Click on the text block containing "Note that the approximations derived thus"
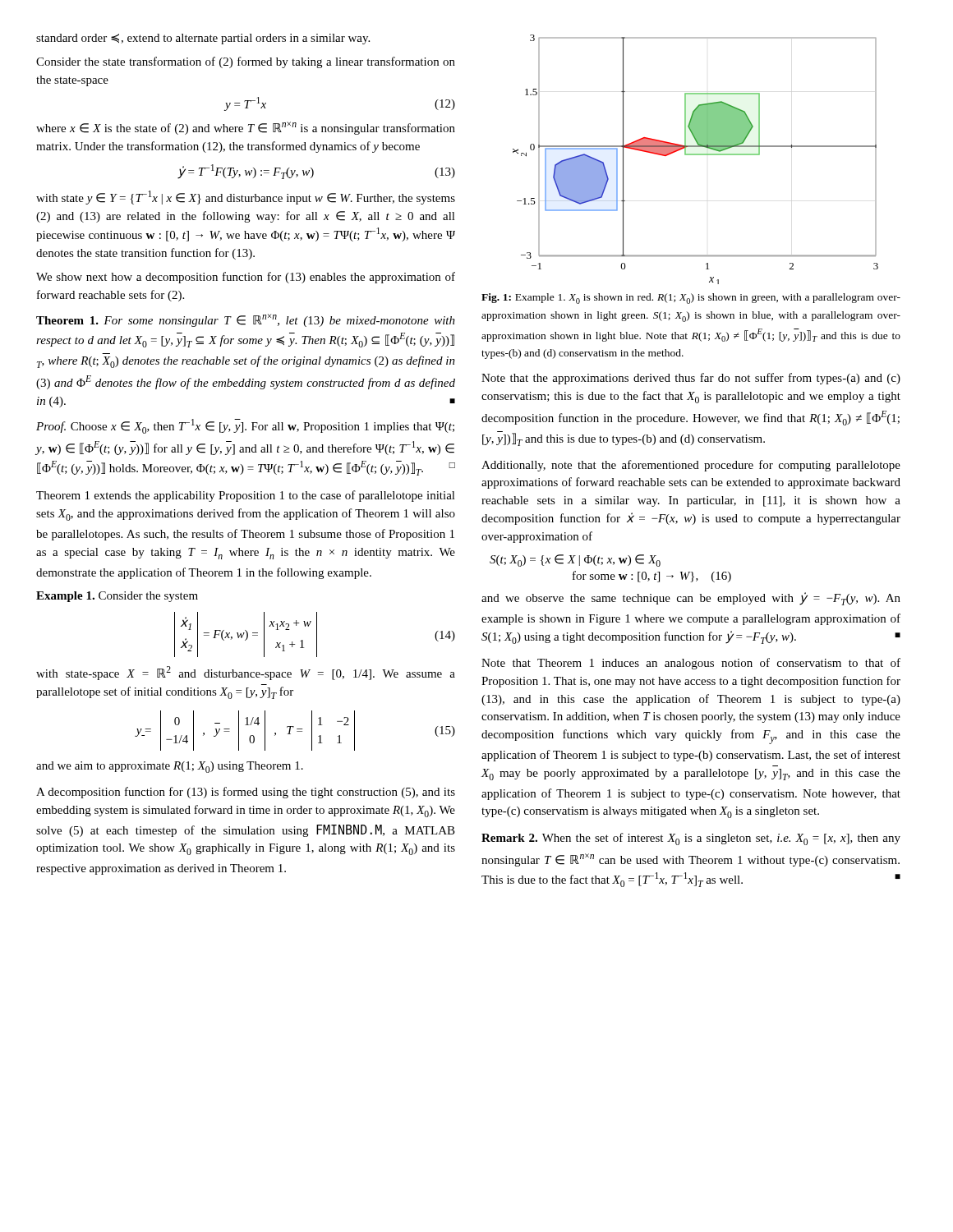The image size is (953, 1232). tap(691, 458)
